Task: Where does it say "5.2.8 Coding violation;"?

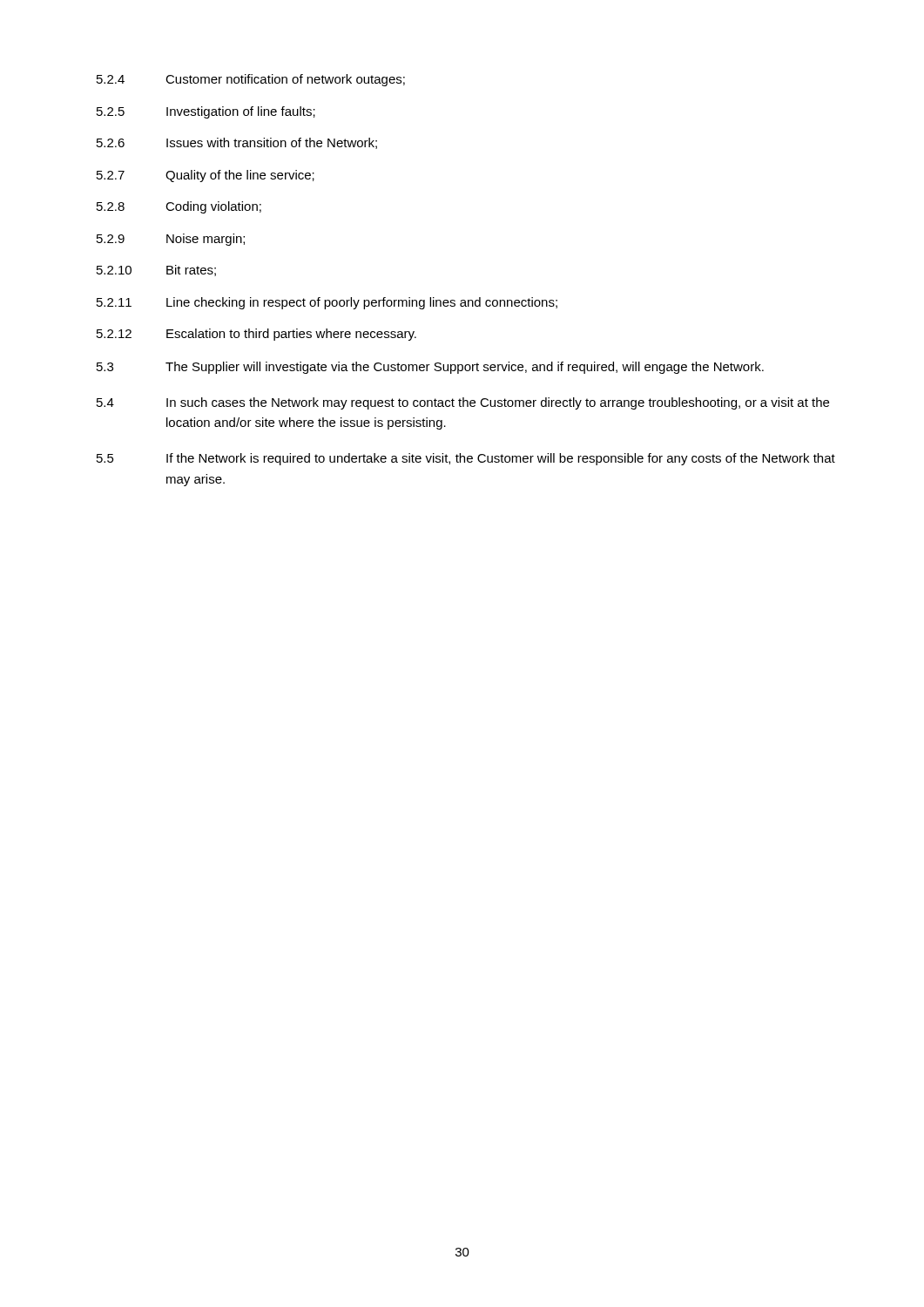Action: click(179, 207)
